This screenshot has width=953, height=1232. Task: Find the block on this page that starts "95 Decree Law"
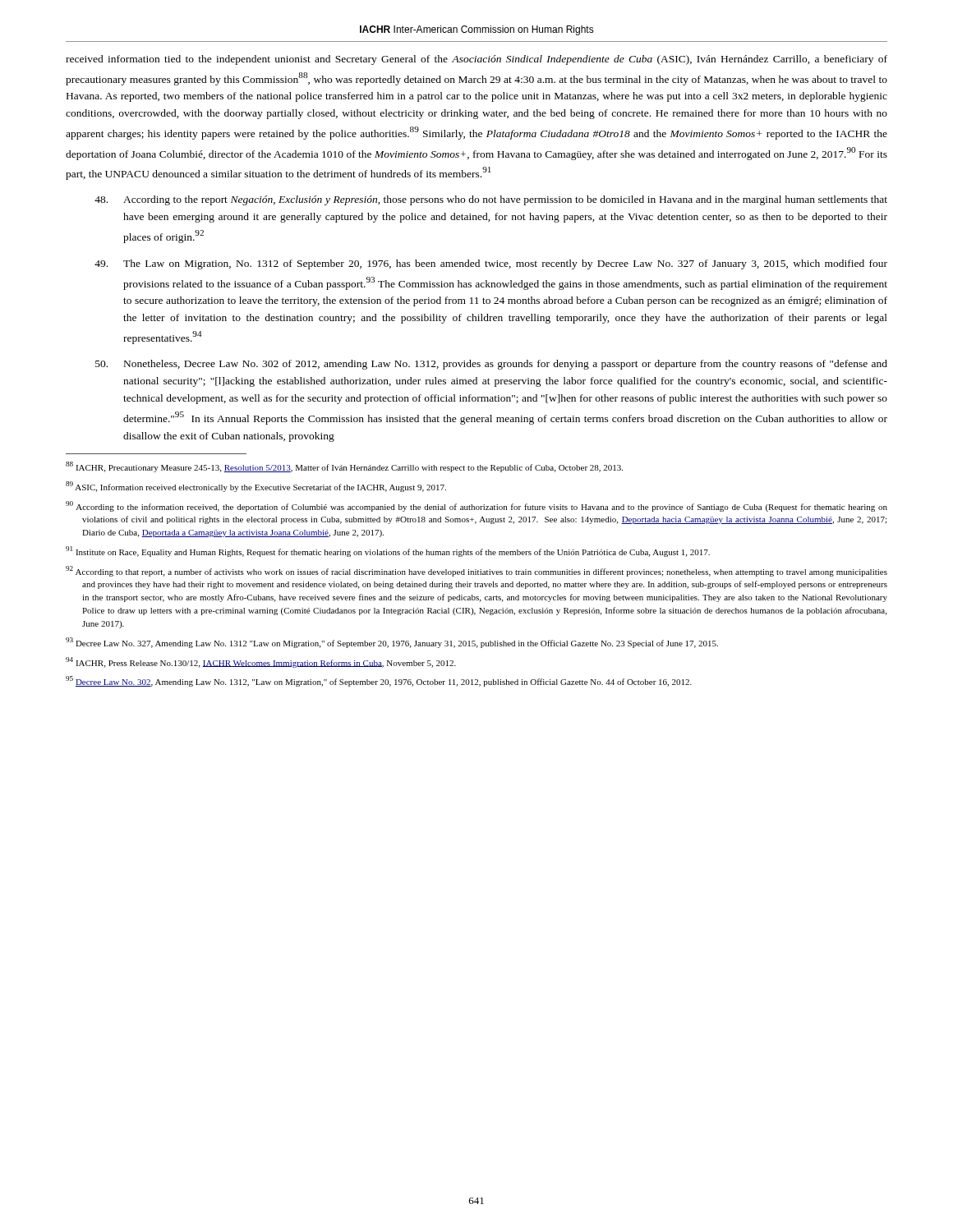pos(379,680)
